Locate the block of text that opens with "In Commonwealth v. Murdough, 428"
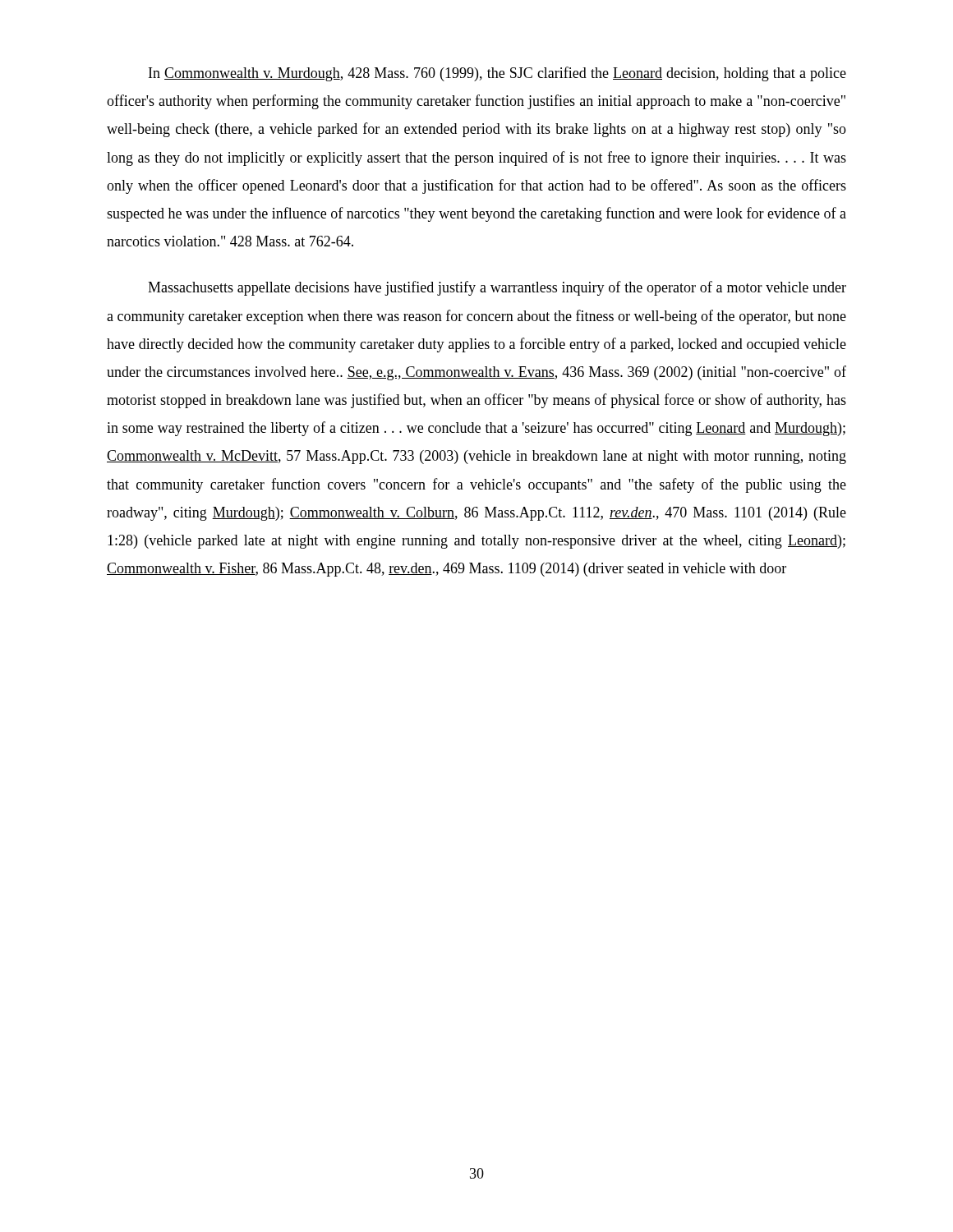The height and width of the screenshot is (1232, 953). 476,157
